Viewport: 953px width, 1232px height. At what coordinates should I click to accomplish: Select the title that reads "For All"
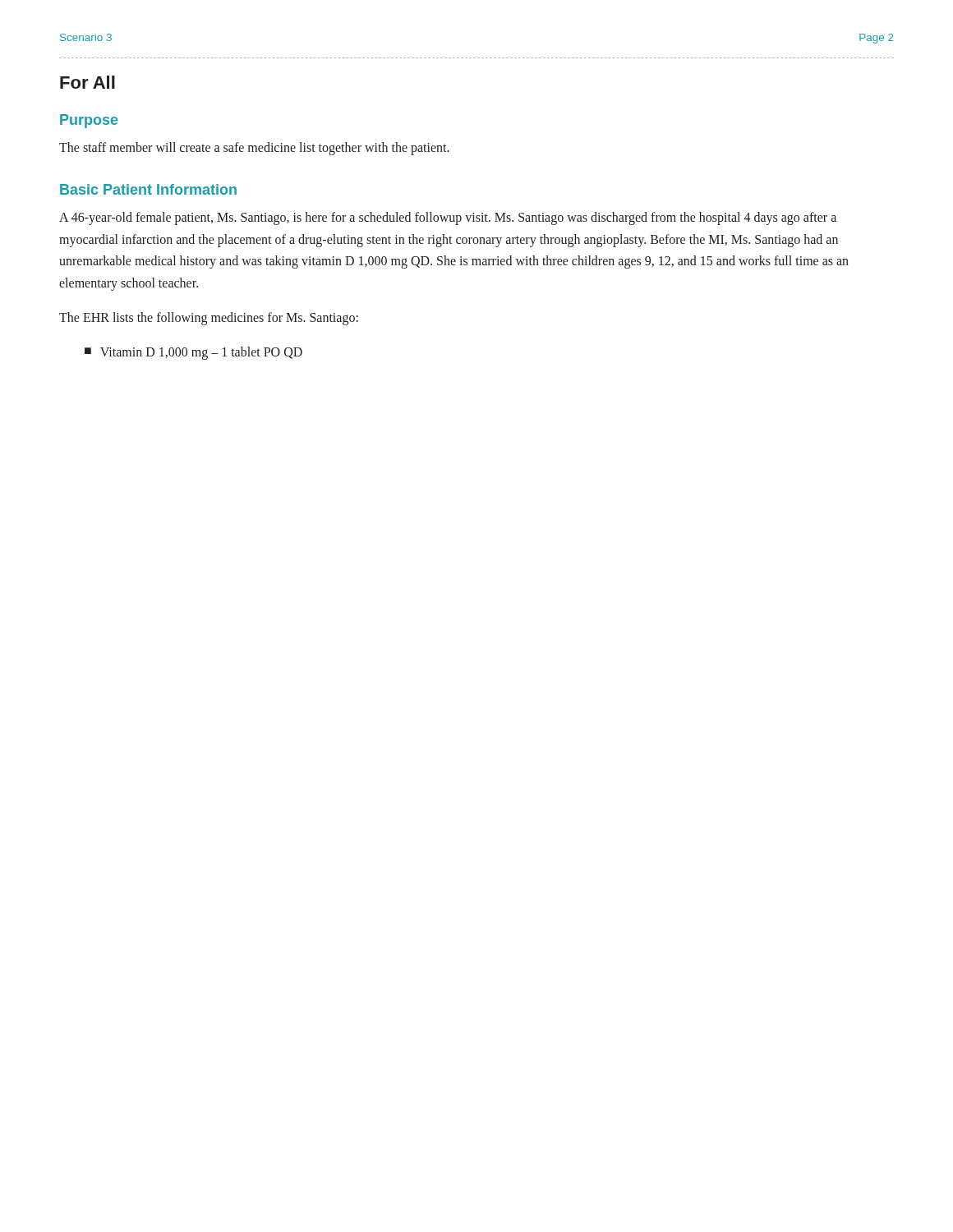(x=87, y=83)
